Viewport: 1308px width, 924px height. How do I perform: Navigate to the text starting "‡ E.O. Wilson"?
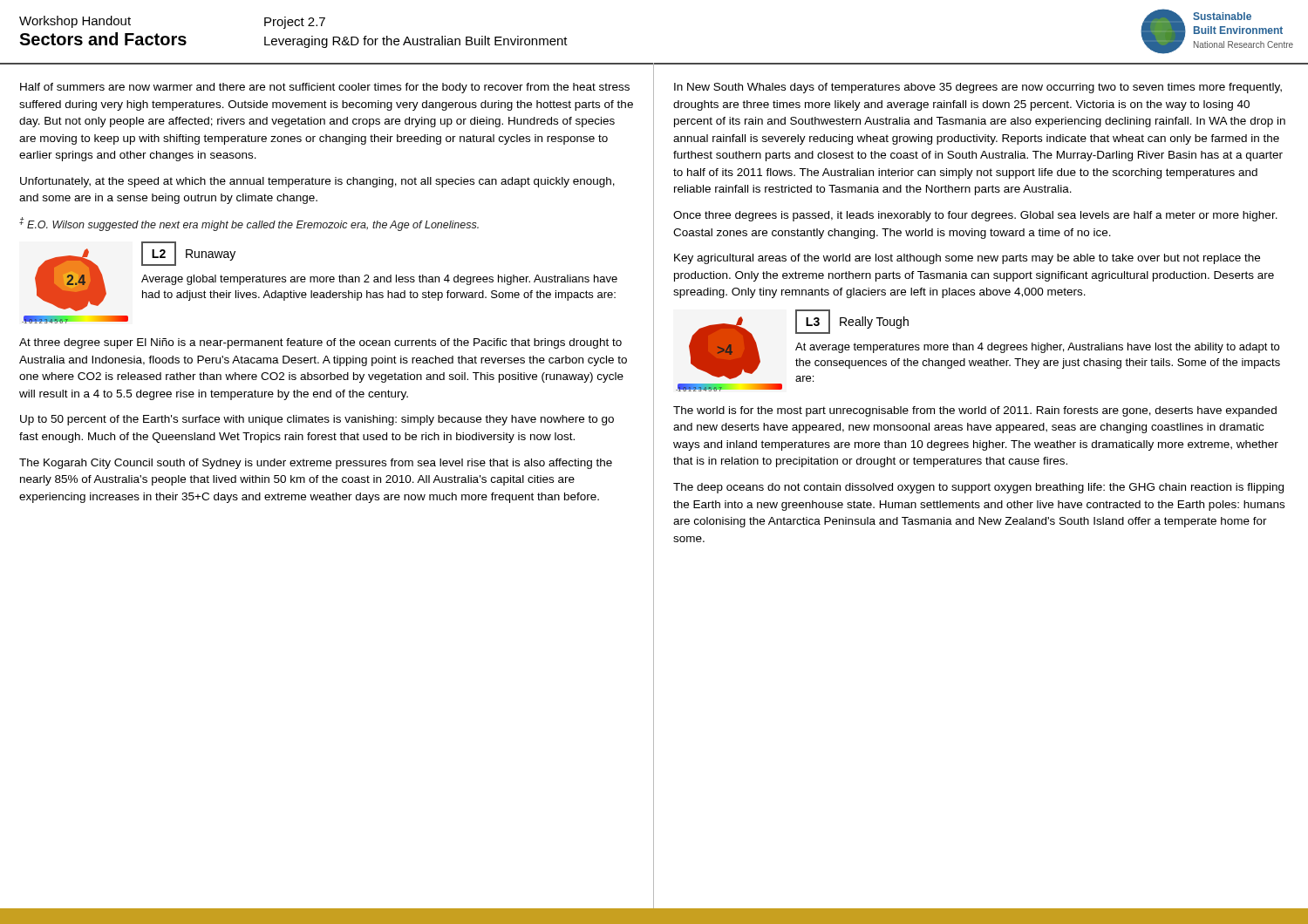327,224
